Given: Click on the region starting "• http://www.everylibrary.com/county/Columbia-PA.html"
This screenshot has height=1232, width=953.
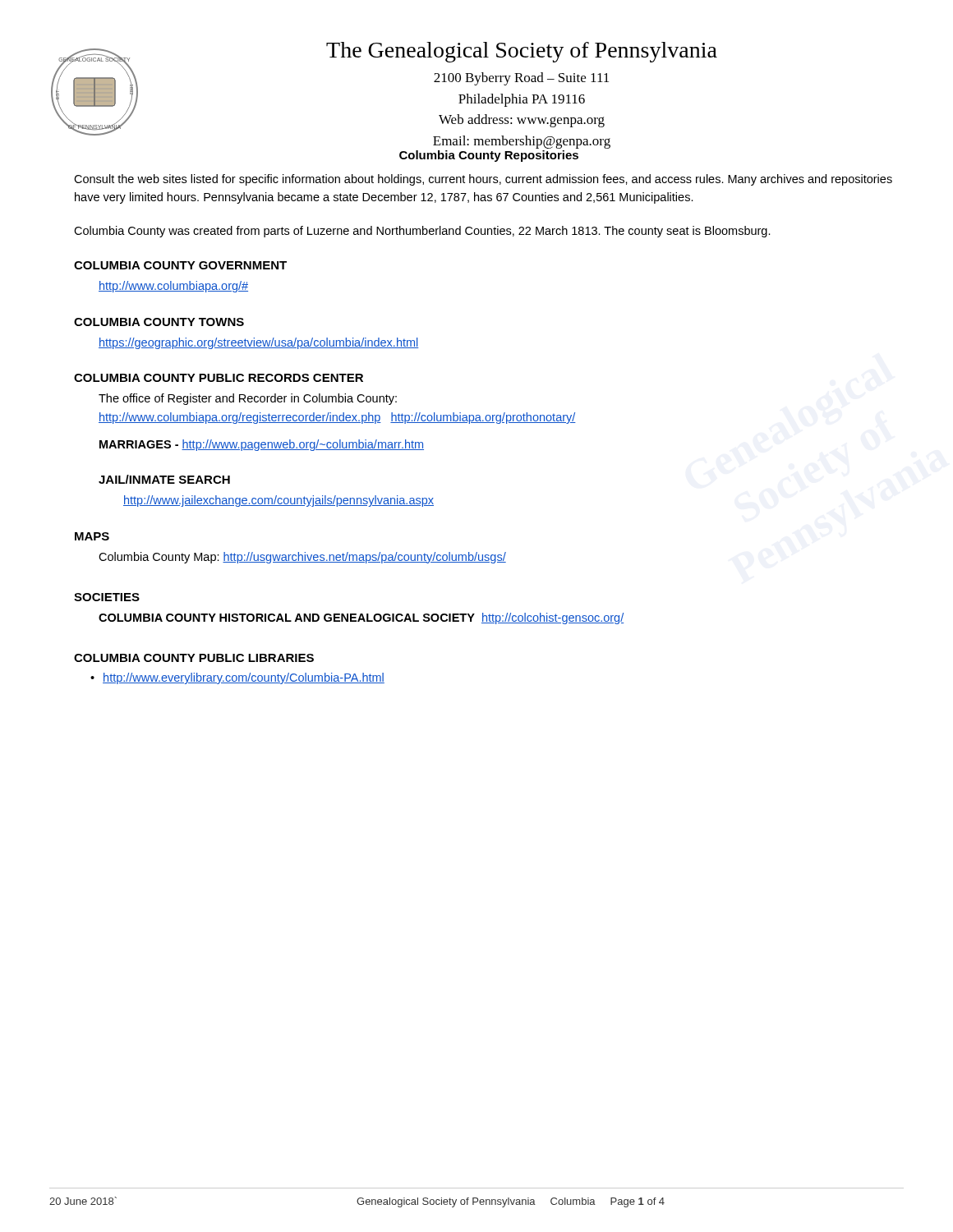Looking at the screenshot, I should point(237,678).
